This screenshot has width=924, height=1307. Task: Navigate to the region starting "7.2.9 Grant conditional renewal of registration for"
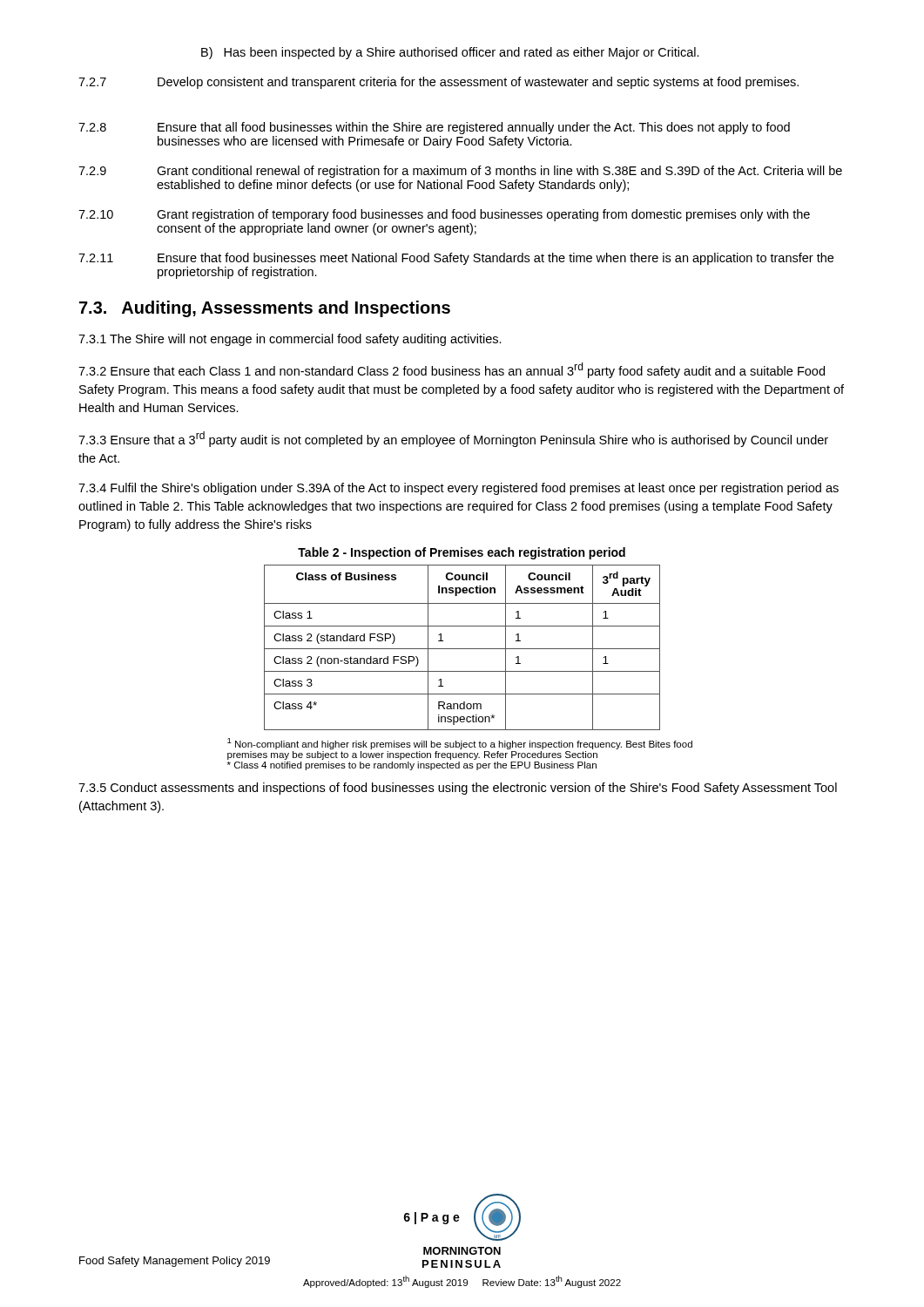click(462, 178)
